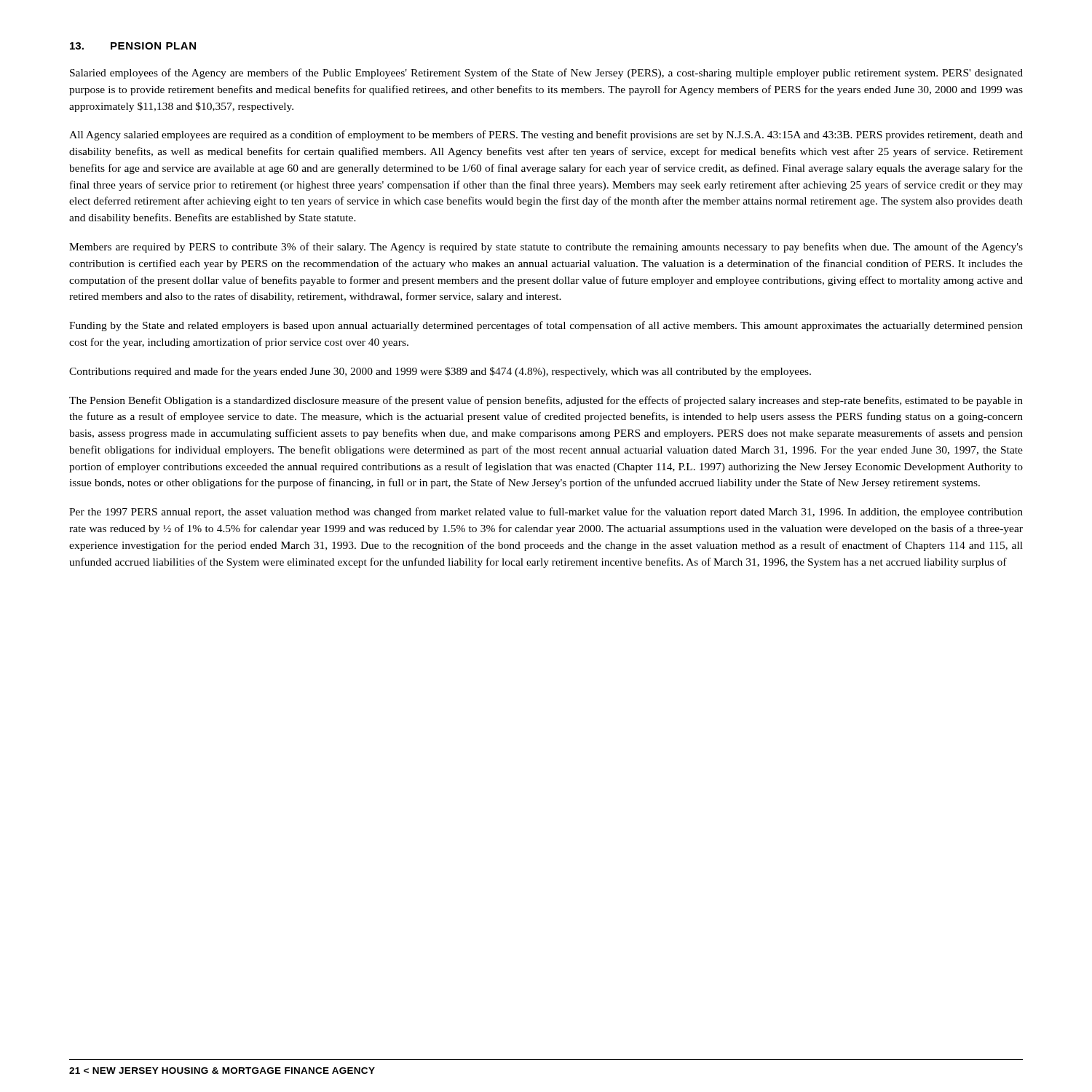The width and height of the screenshot is (1092, 1092).
Task: Click the passage that begins "Members are required"
Action: tap(546, 271)
